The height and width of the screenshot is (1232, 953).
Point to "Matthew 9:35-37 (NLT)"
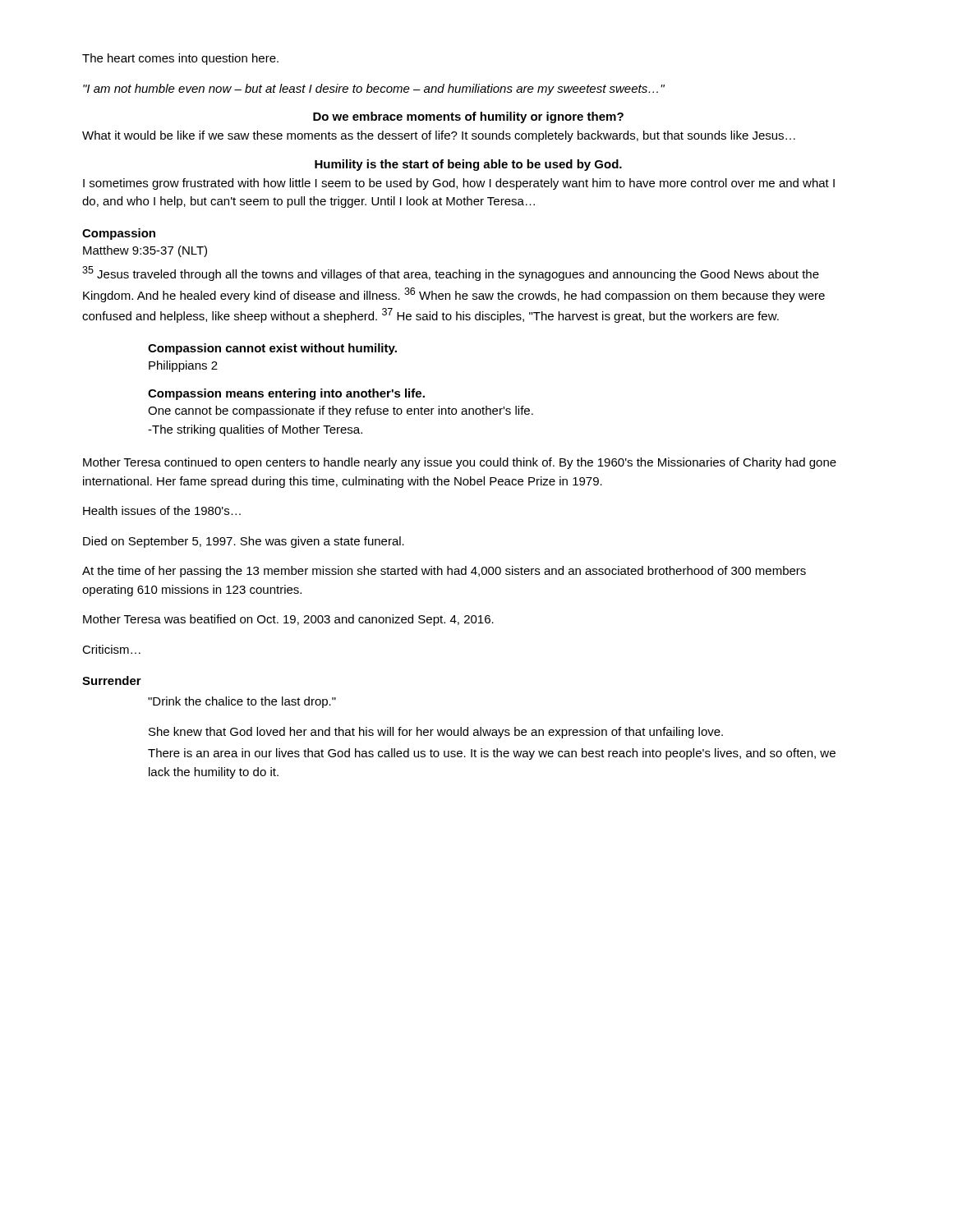145,251
